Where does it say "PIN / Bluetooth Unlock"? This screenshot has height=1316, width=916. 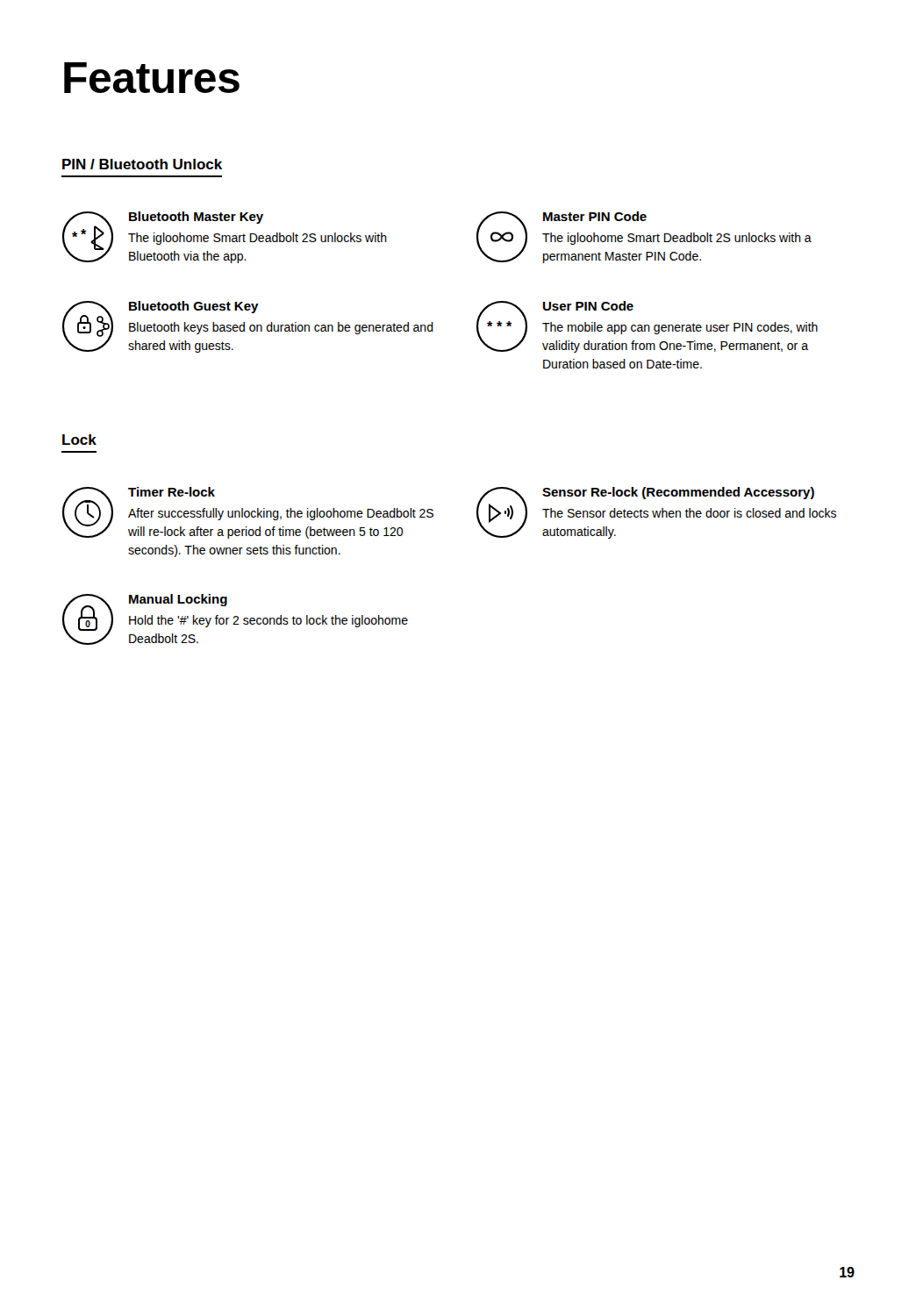click(x=142, y=164)
